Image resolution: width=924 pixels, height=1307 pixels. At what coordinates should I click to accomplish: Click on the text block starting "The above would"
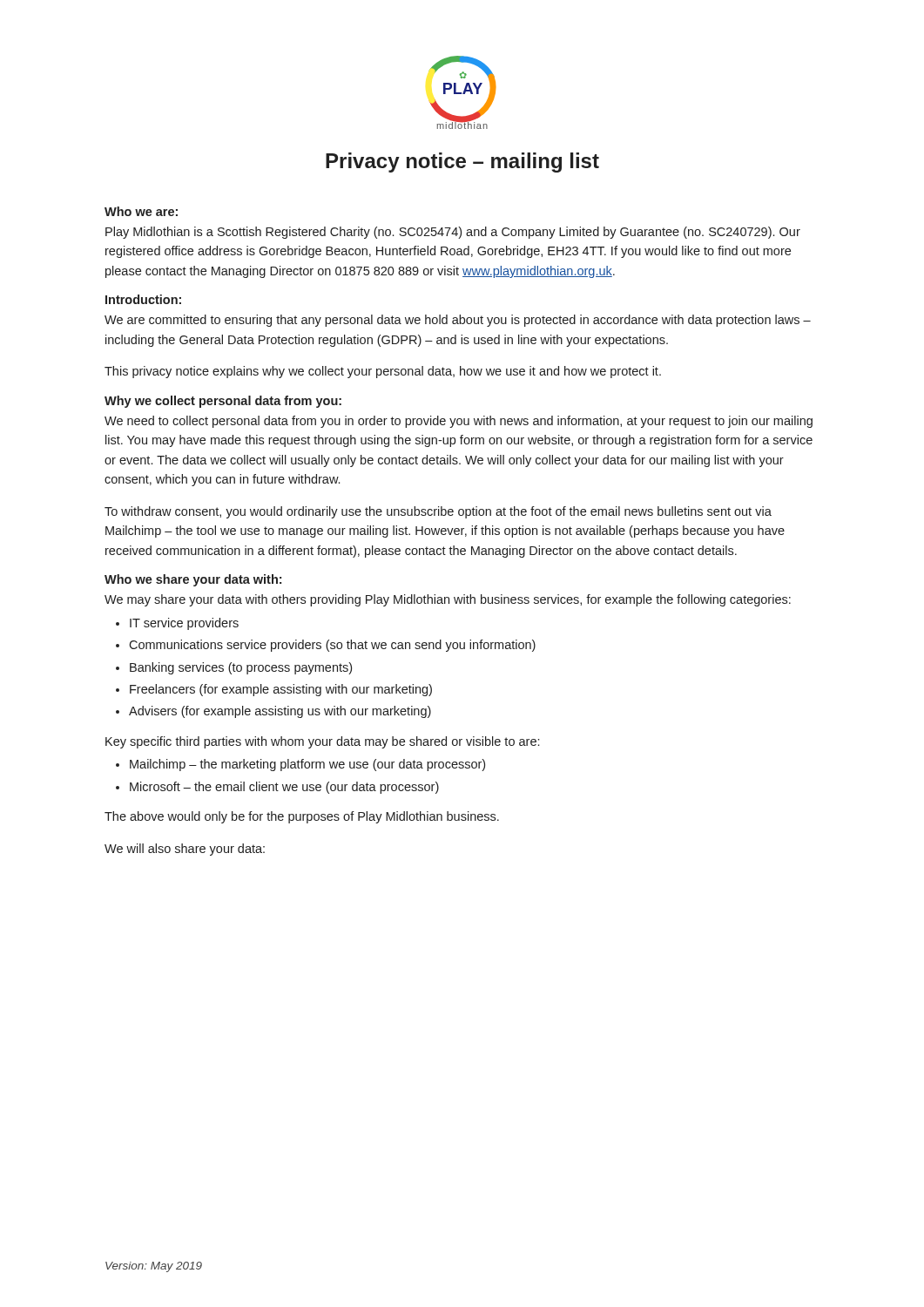pos(302,817)
